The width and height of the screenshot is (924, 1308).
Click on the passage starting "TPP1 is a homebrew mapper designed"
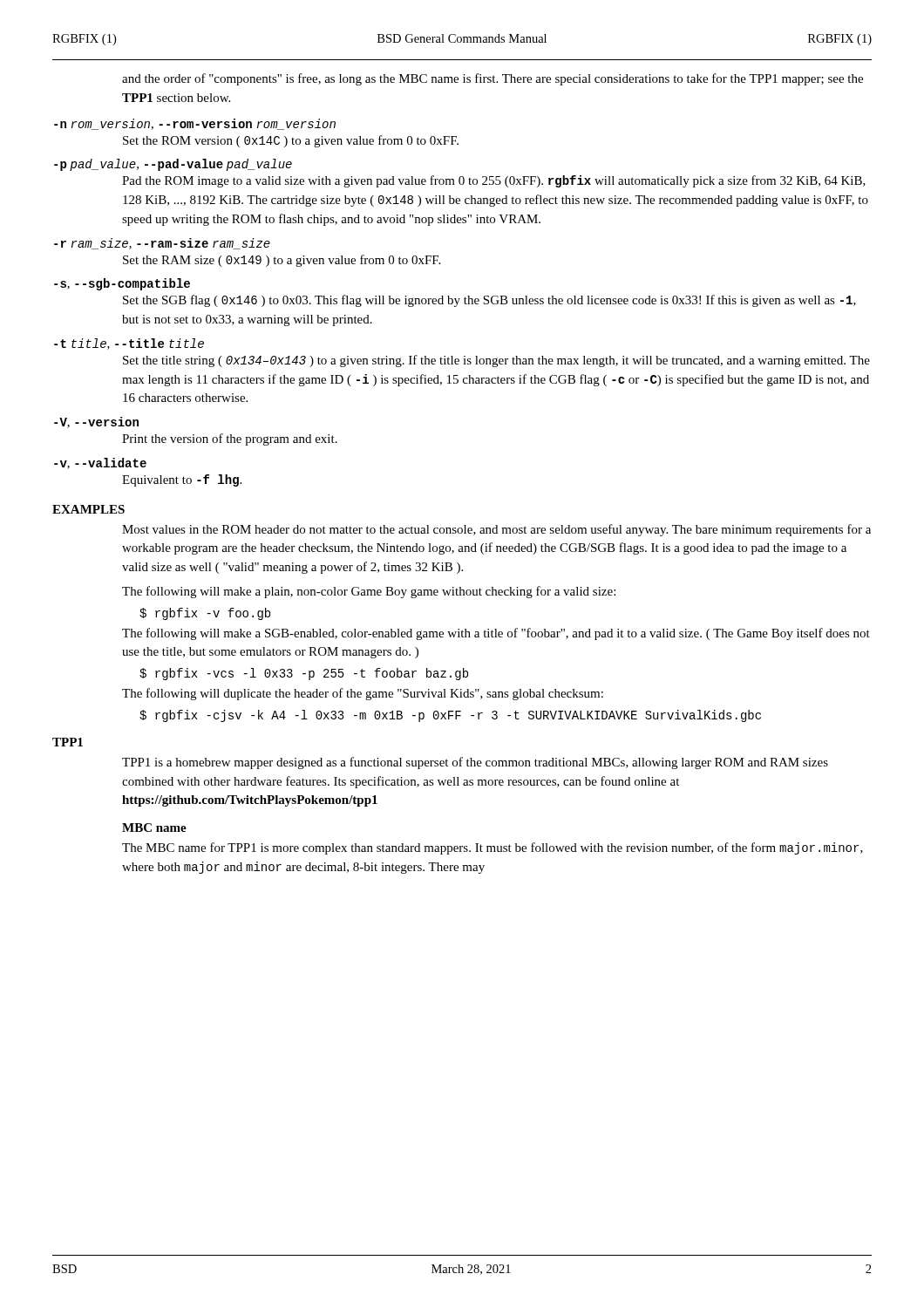[475, 781]
